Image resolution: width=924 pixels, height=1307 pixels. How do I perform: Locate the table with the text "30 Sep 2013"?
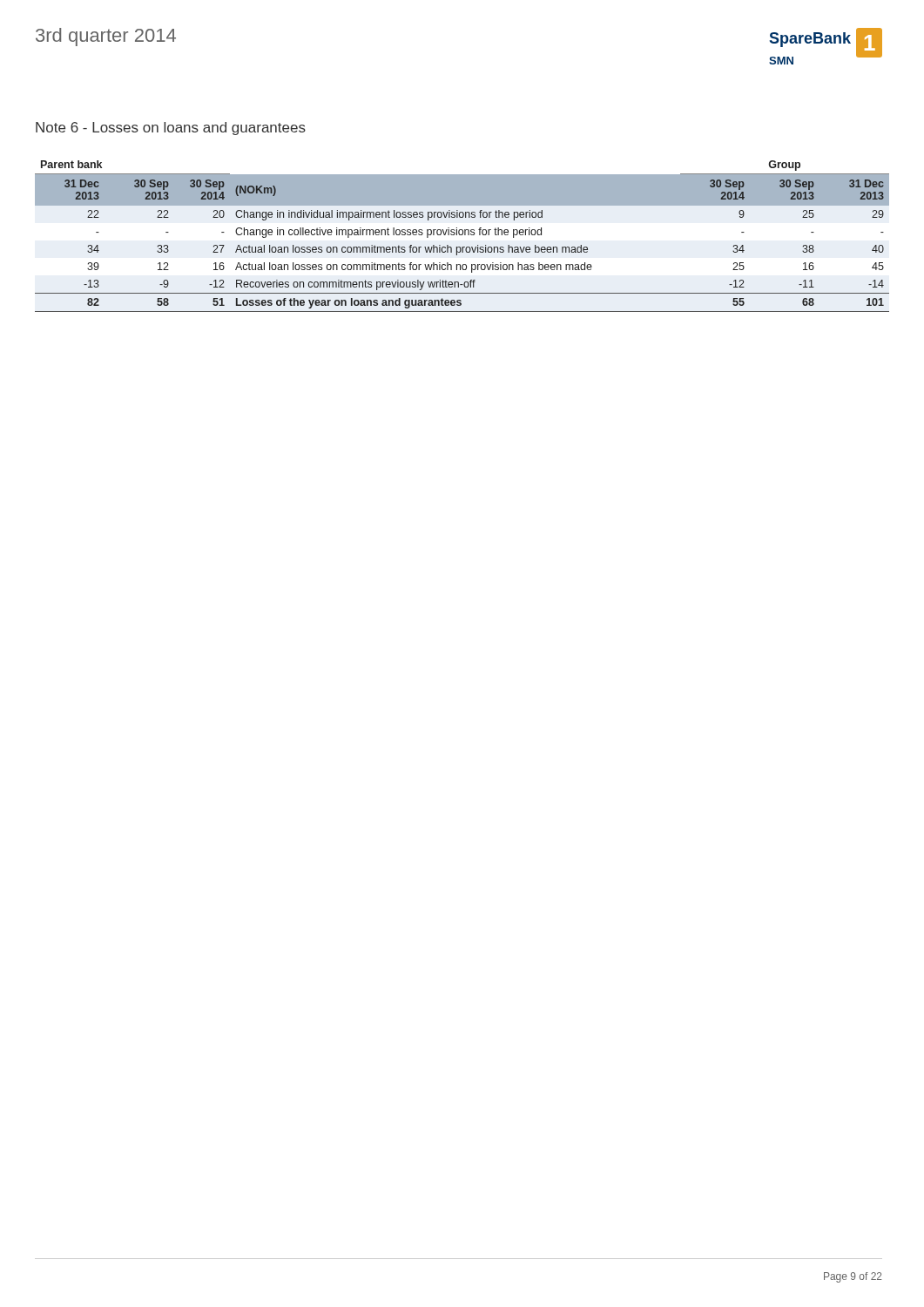click(462, 234)
